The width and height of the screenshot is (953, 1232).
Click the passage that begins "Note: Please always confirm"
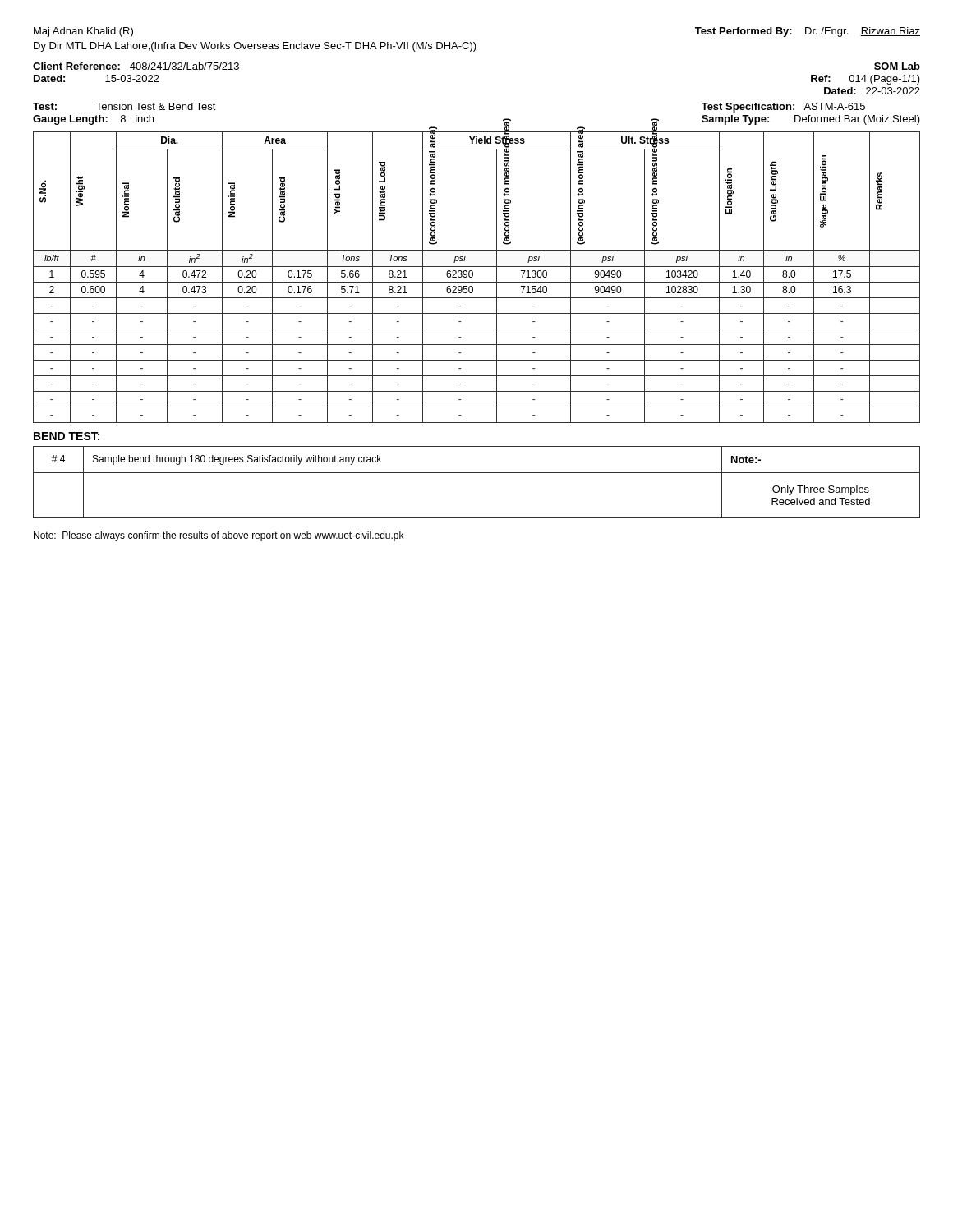tap(218, 535)
